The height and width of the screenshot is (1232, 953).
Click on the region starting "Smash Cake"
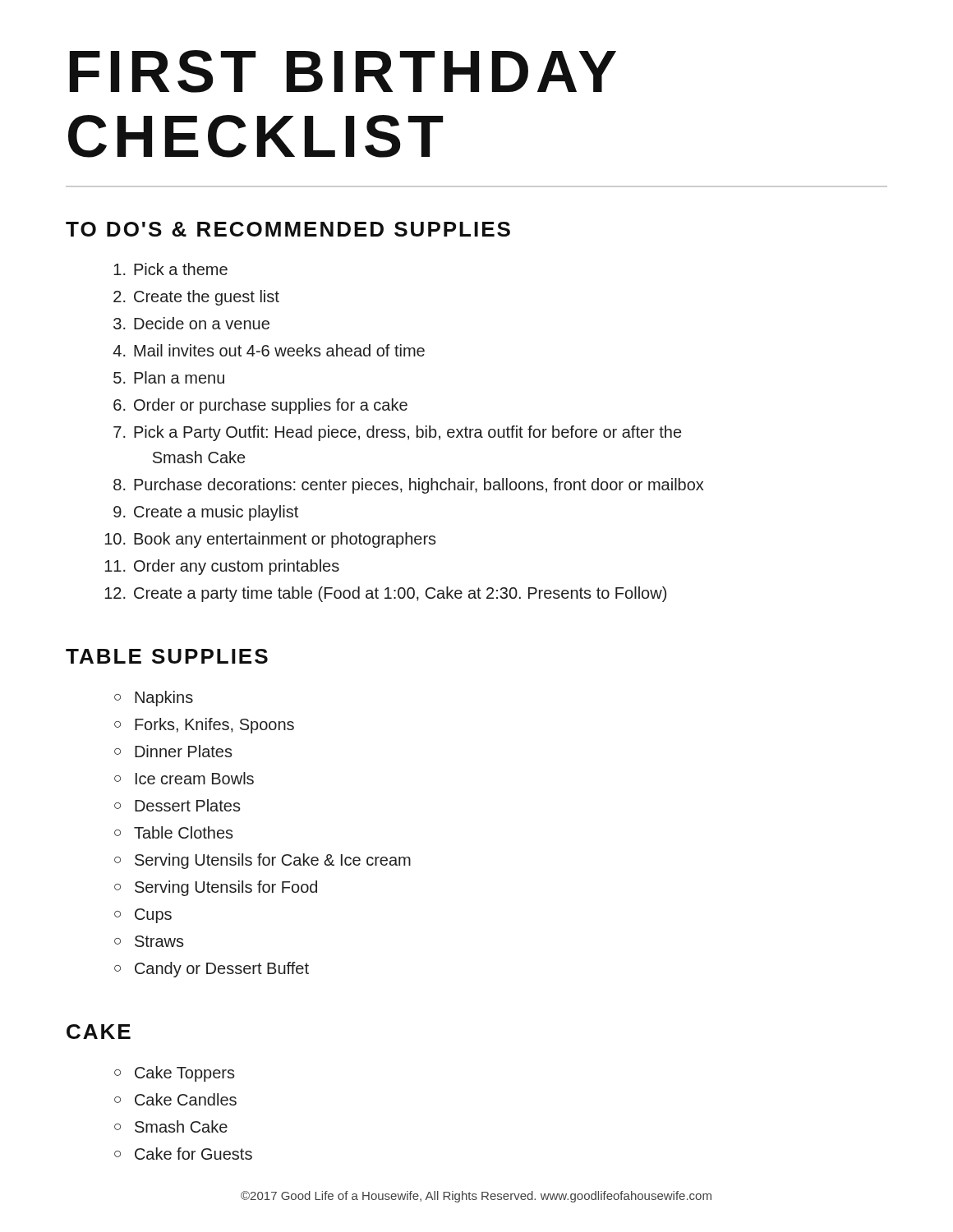click(181, 1127)
